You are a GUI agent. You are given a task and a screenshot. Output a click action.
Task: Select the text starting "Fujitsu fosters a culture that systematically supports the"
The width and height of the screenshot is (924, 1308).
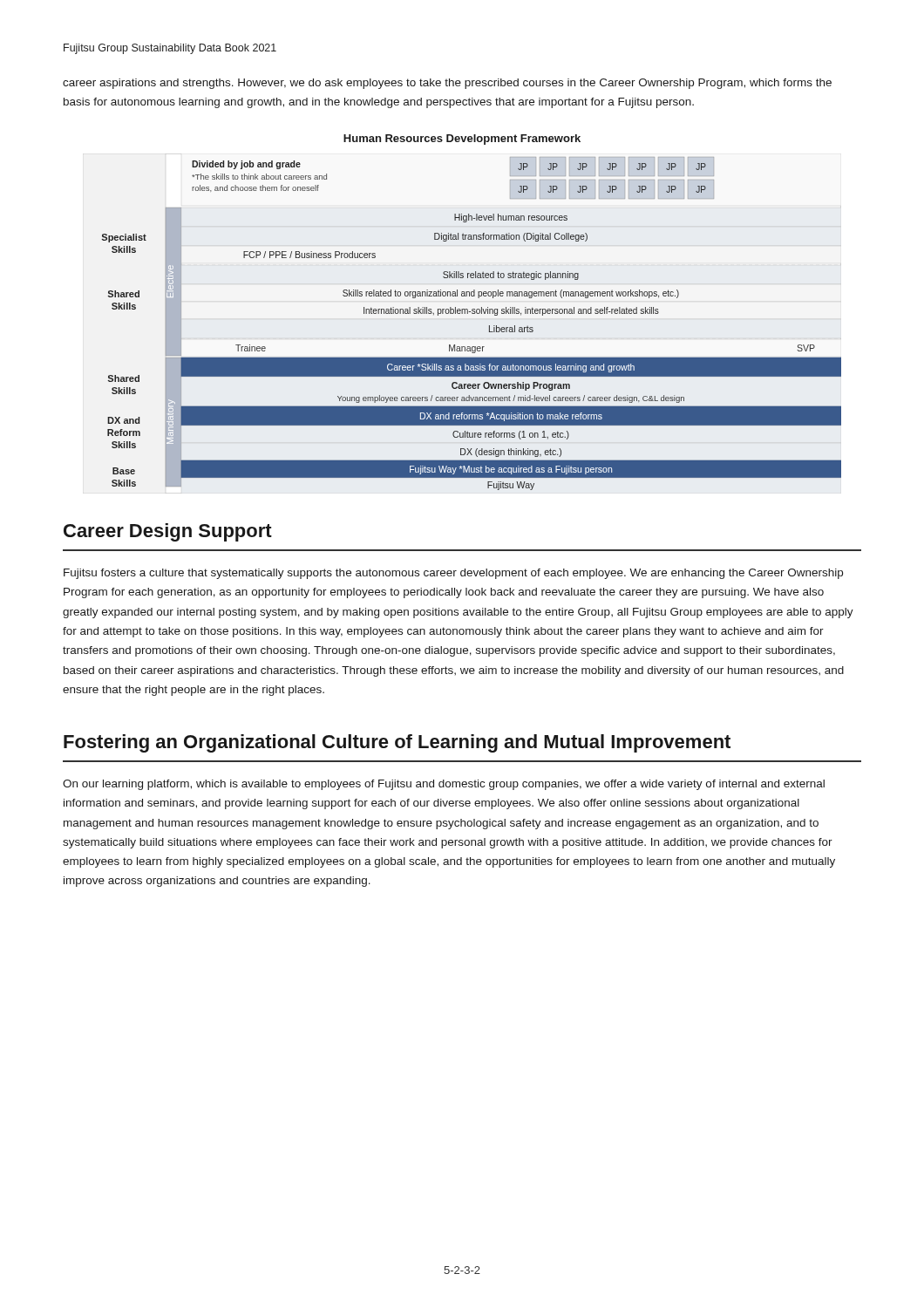458,631
